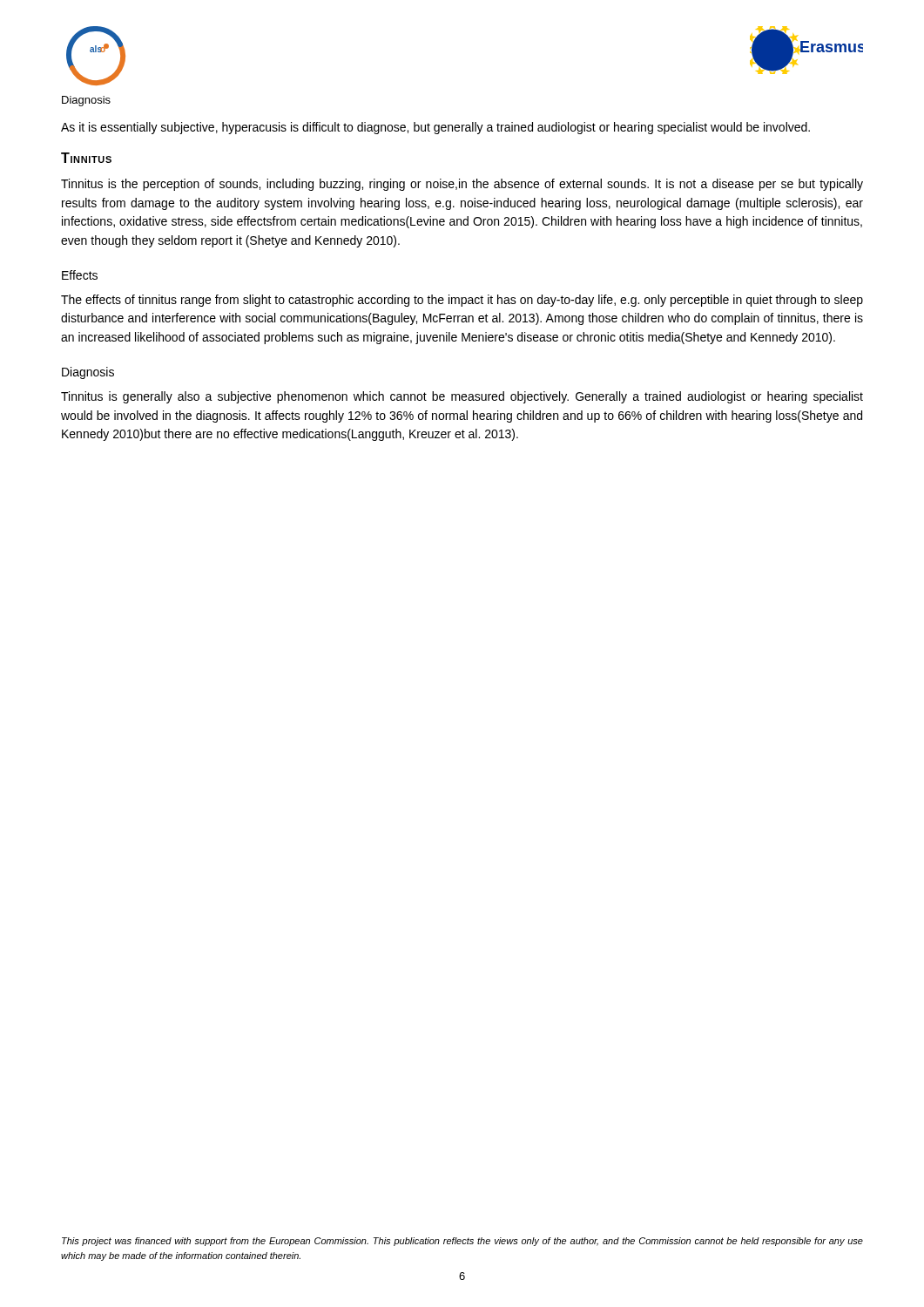Where is the passage that starts "Tinnitus is generally also a subjective phenomenon"?
The width and height of the screenshot is (924, 1307).
point(462,415)
